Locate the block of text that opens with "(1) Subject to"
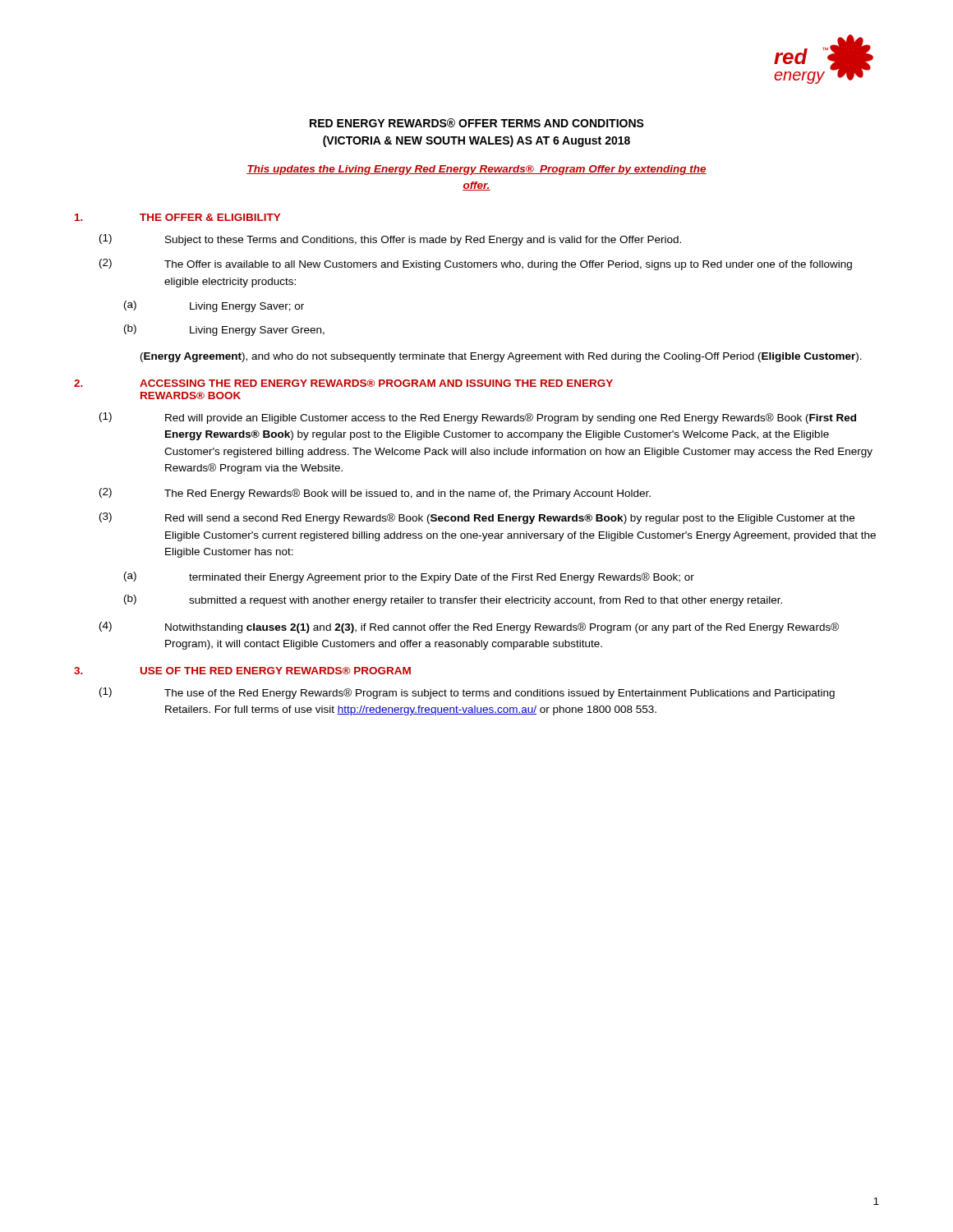Image resolution: width=953 pixels, height=1232 pixels. (x=476, y=240)
